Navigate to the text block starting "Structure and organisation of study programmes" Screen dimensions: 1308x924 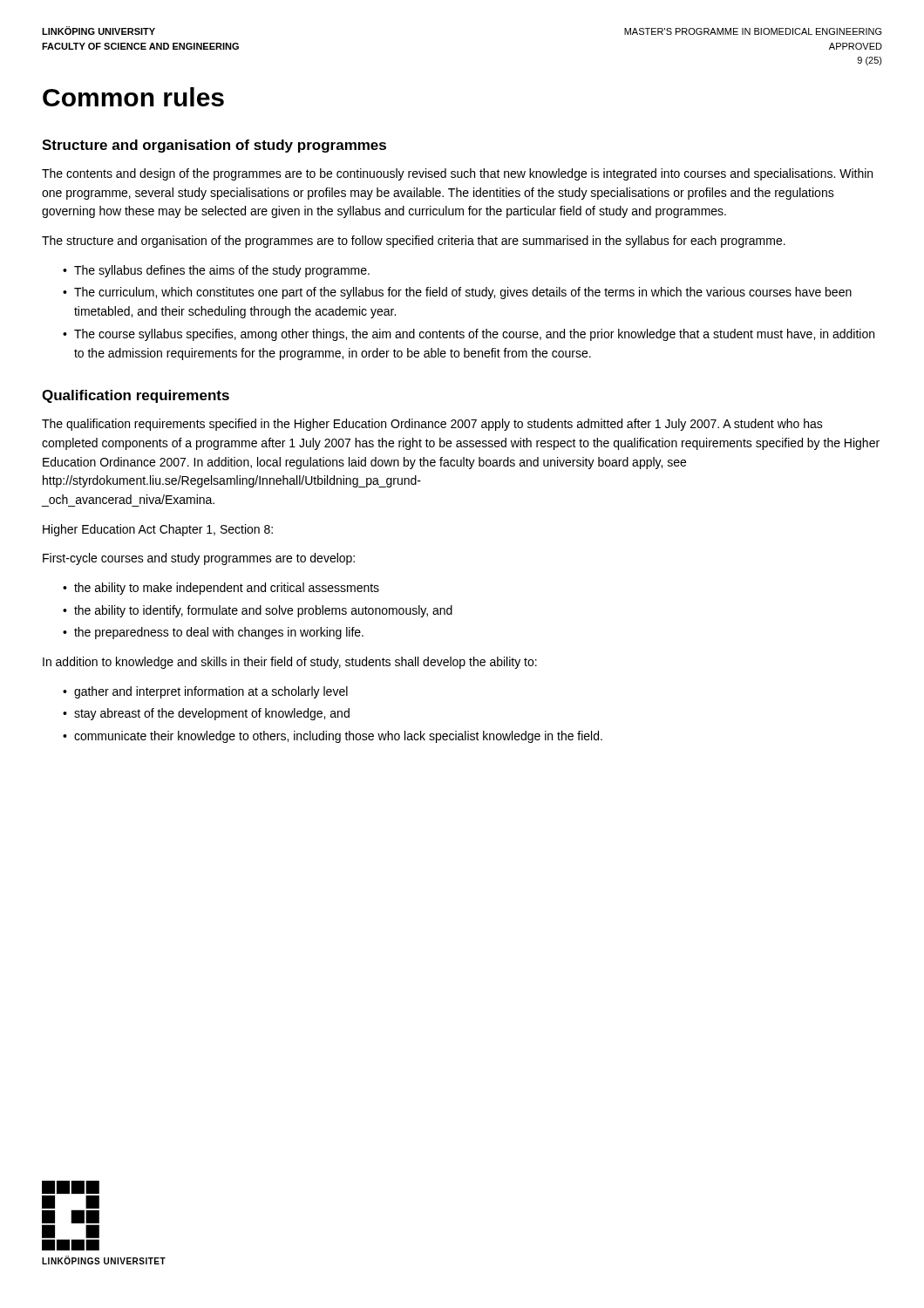pos(214,145)
